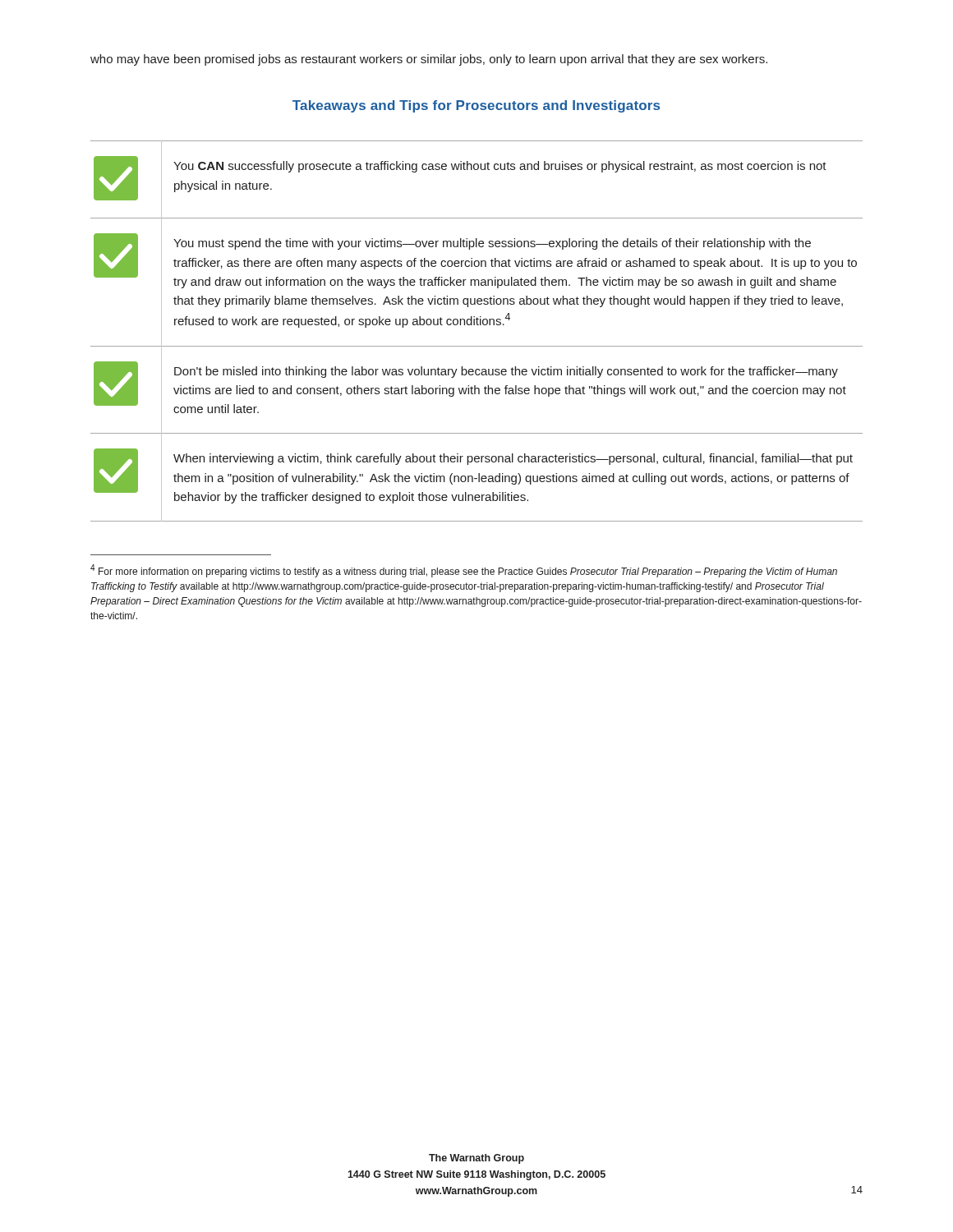Screen dimensions: 1232x953
Task: Select the passage starting "4 For more information"
Action: click(476, 593)
